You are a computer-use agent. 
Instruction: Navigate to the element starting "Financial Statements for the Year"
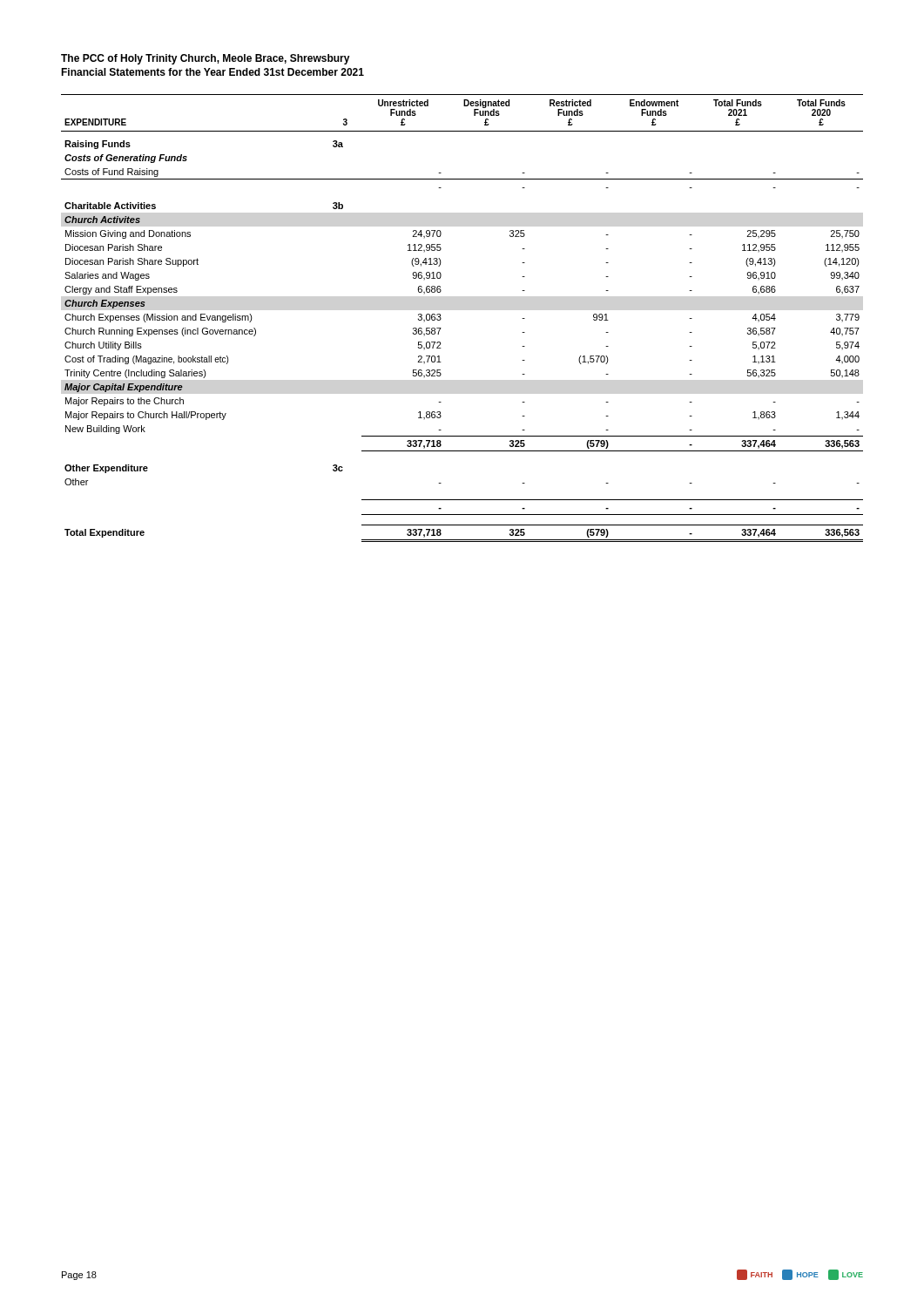212,72
